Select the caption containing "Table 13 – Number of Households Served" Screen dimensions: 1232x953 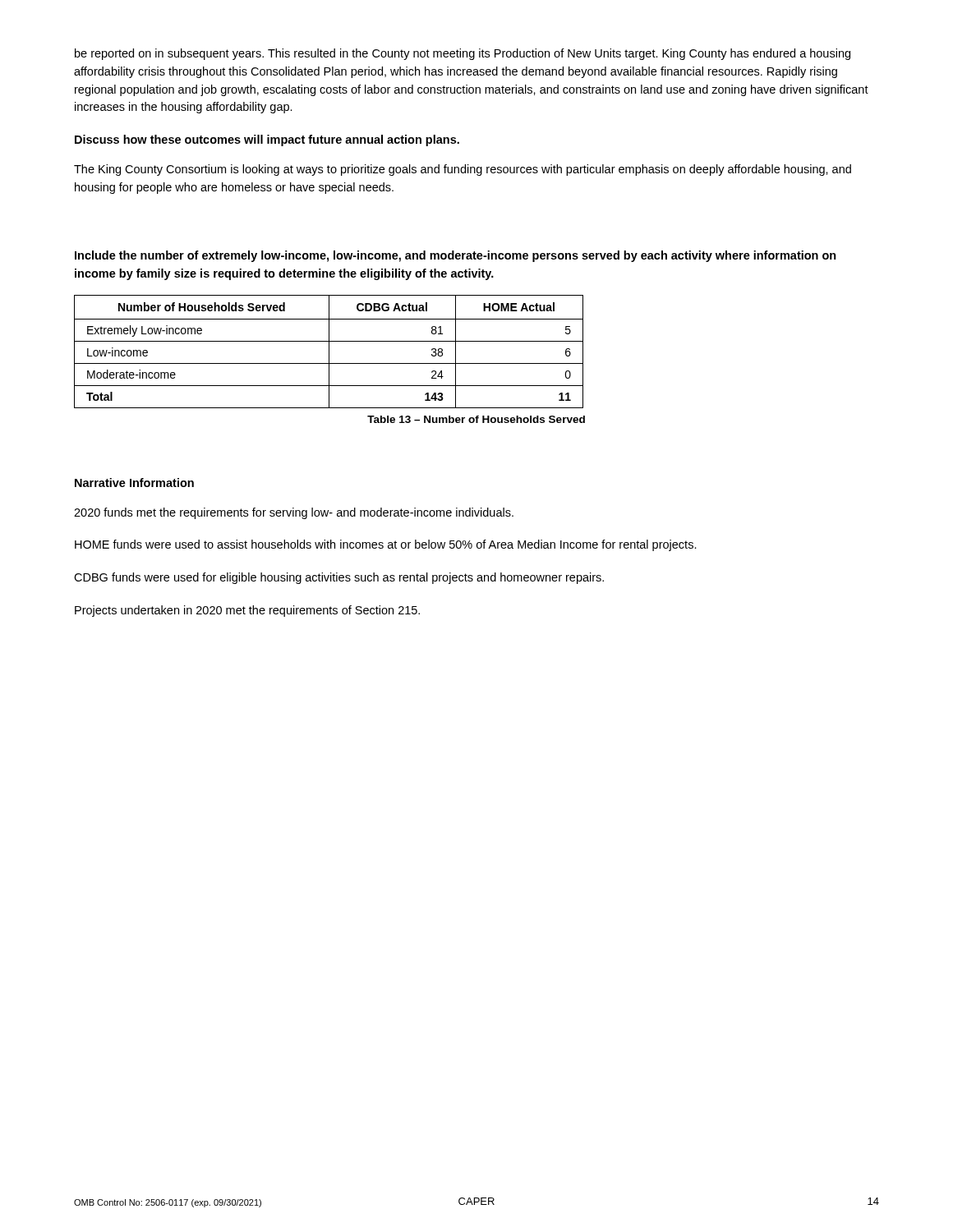coord(476,419)
